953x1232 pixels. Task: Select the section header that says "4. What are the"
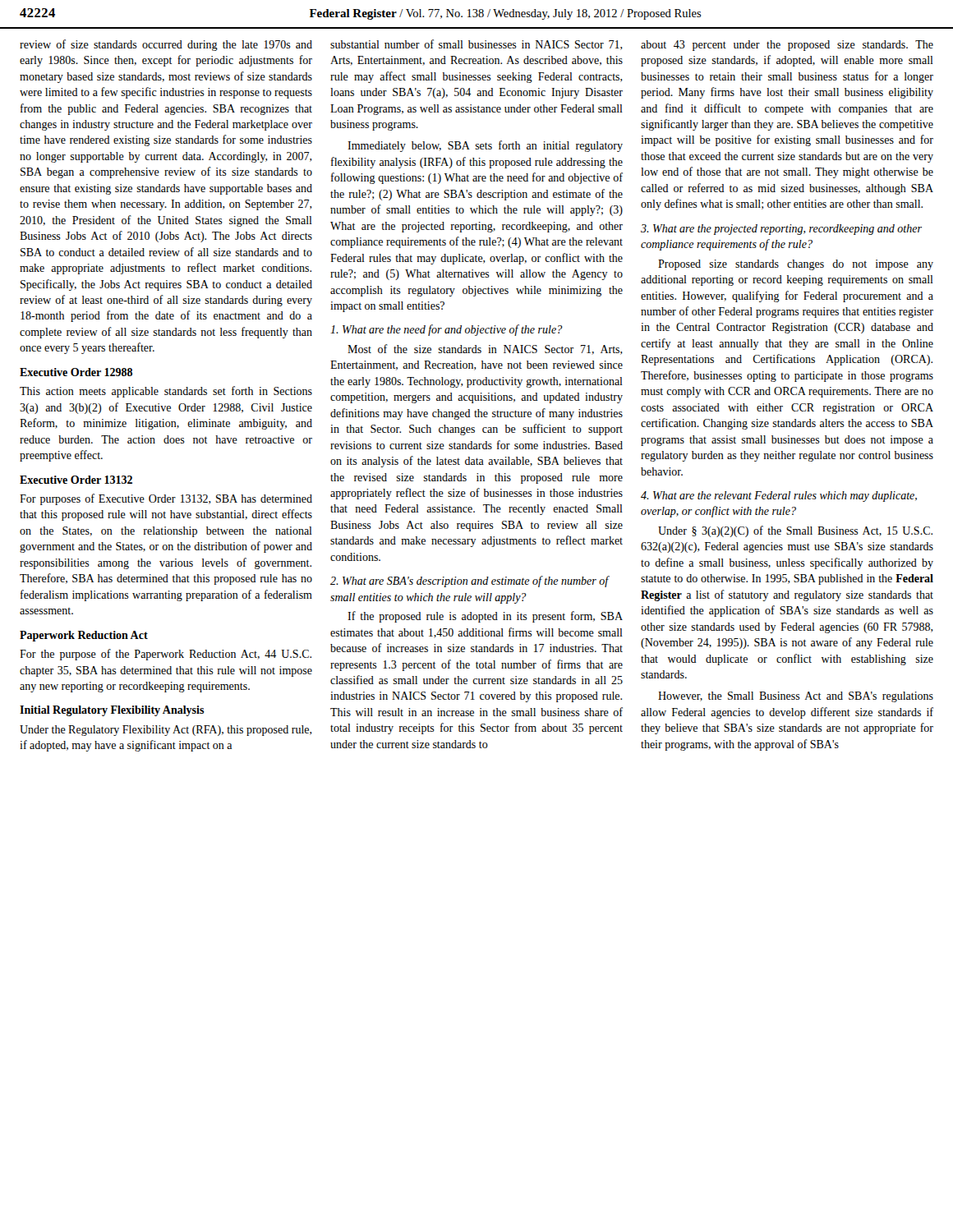tap(779, 504)
